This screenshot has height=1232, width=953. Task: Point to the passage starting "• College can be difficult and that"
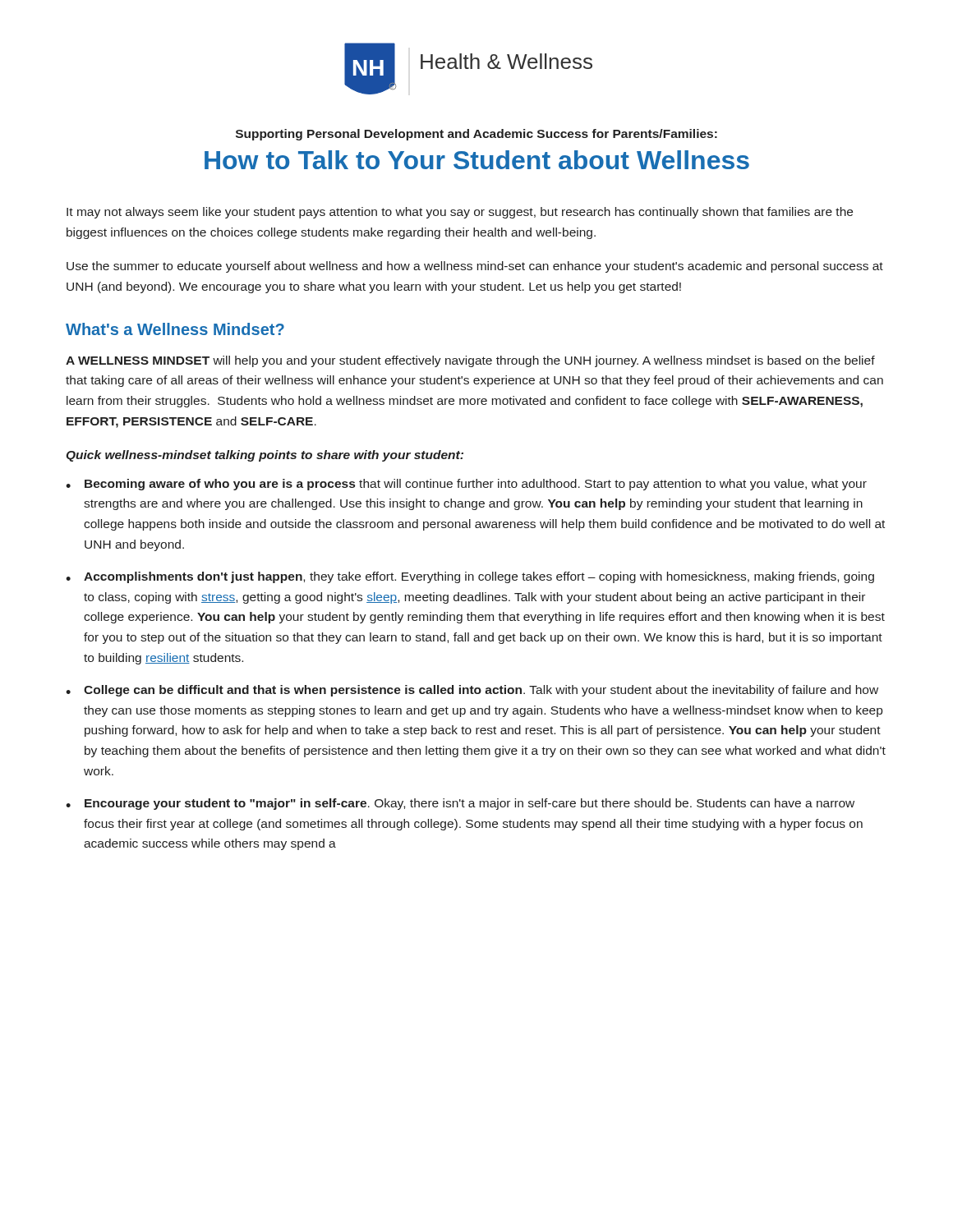point(476,731)
